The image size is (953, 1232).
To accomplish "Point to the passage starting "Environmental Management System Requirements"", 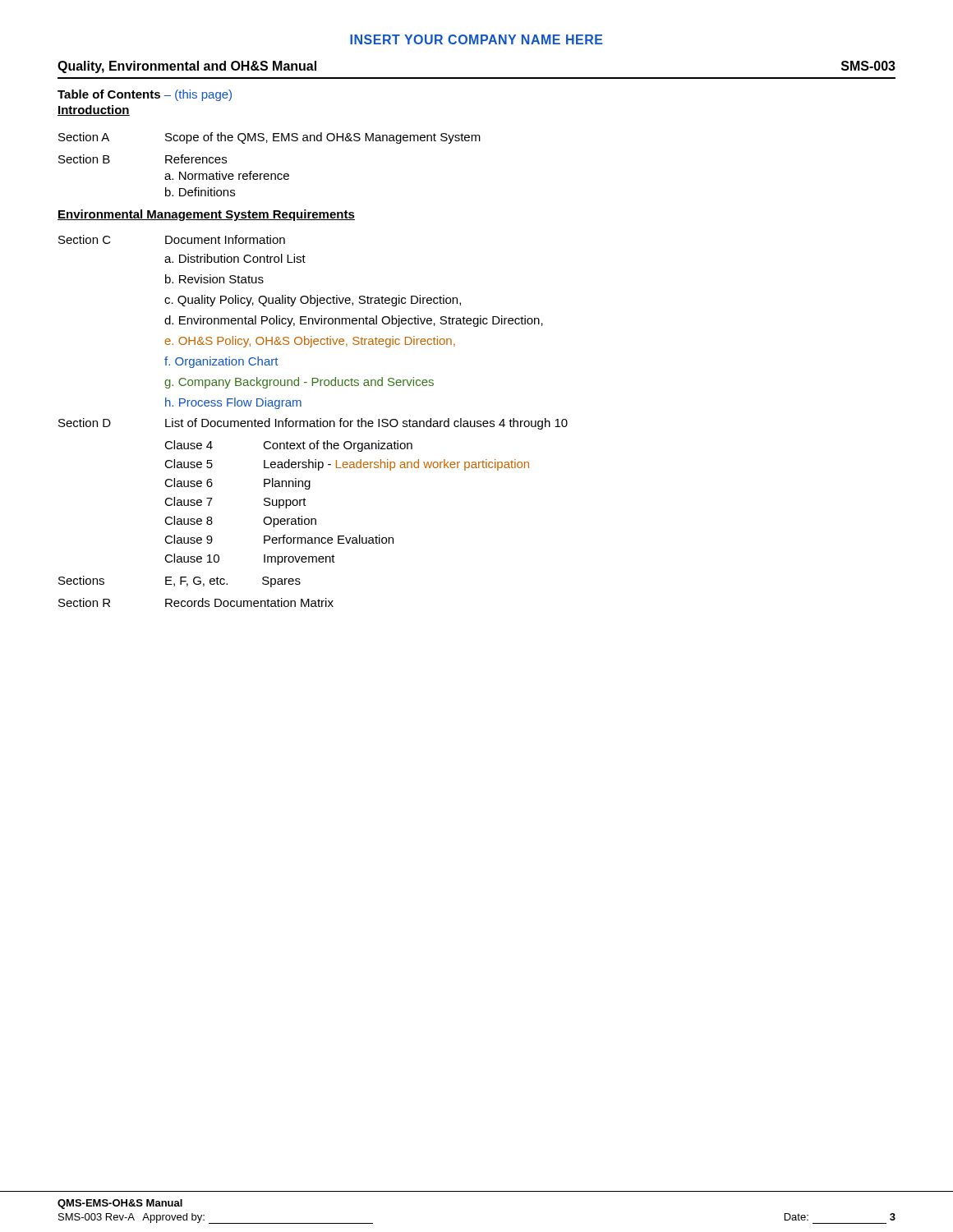I will (x=206, y=215).
